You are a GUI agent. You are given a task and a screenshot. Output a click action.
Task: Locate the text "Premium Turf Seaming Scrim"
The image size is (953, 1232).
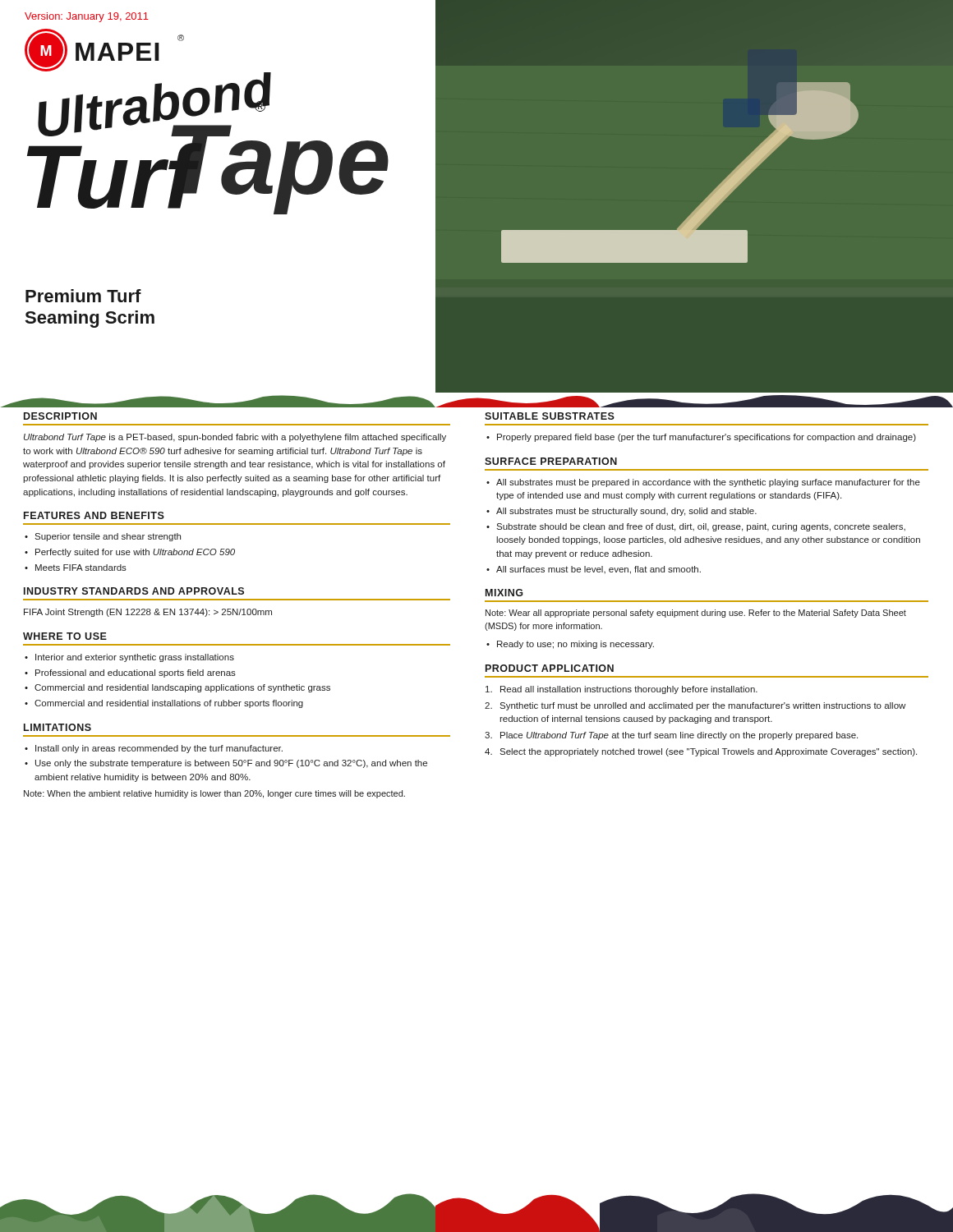click(90, 308)
